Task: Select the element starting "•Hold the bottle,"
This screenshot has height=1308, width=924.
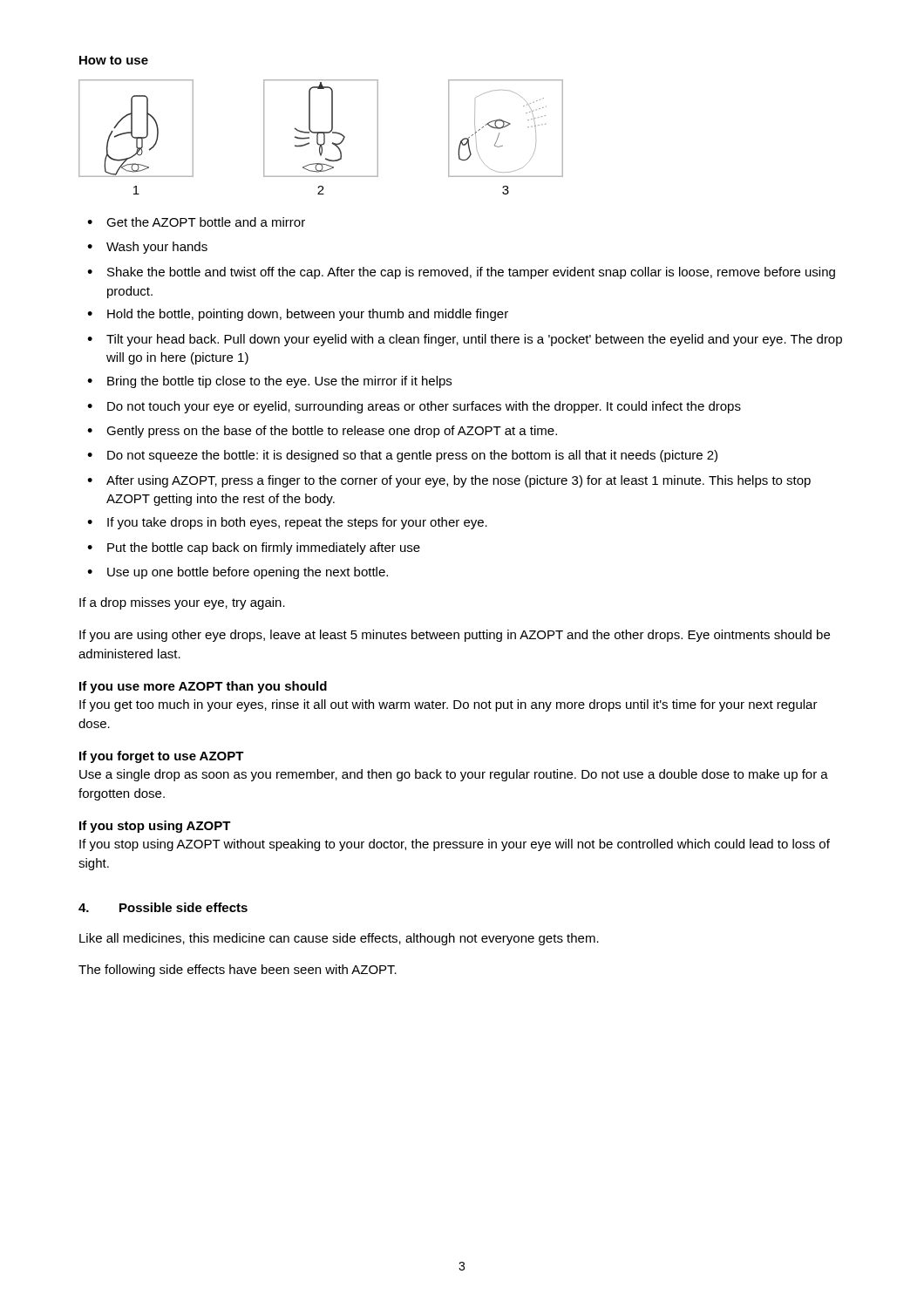Action: coord(298,315)
